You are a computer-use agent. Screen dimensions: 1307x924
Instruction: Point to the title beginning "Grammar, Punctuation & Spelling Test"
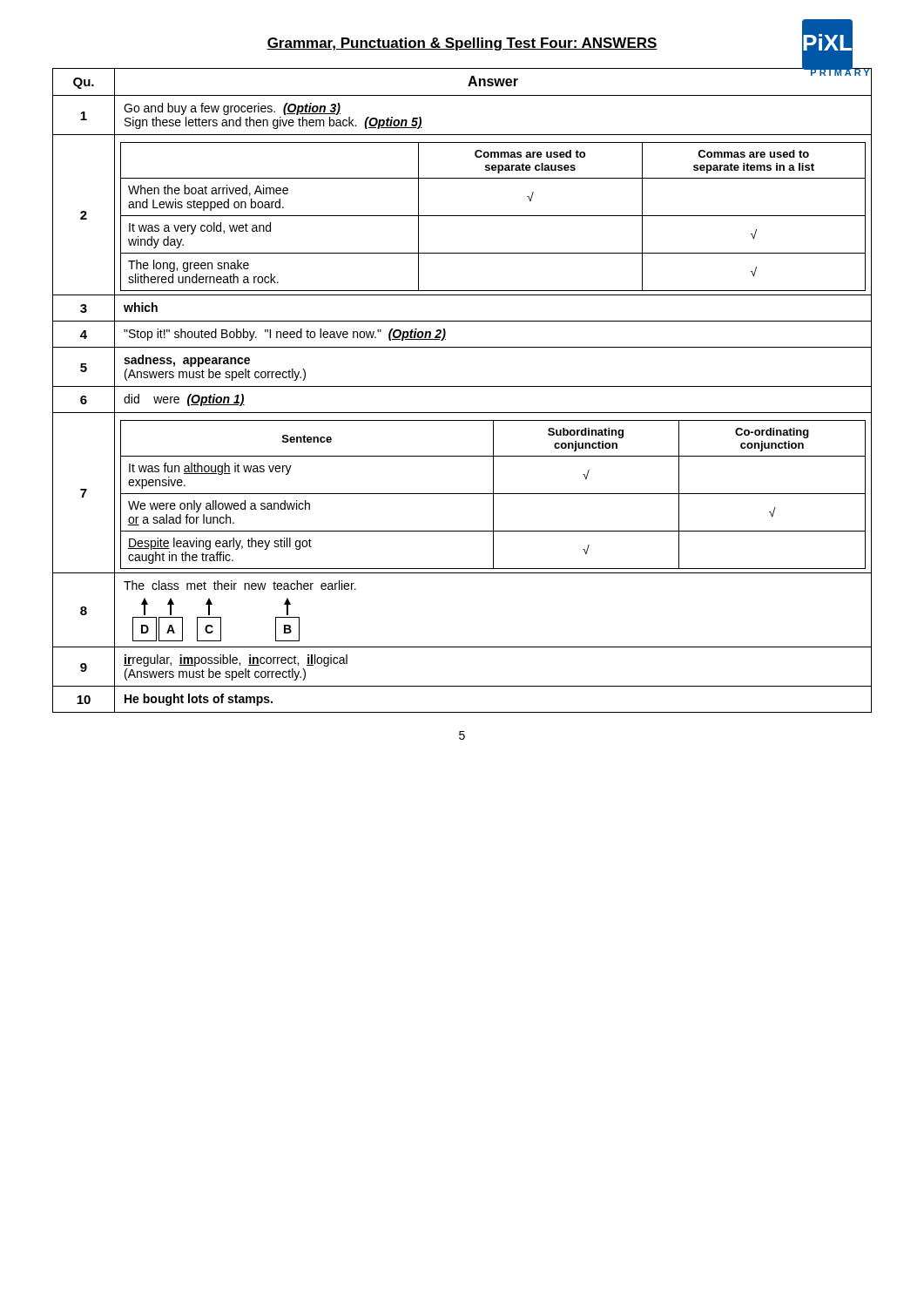[x=462, y=44]
